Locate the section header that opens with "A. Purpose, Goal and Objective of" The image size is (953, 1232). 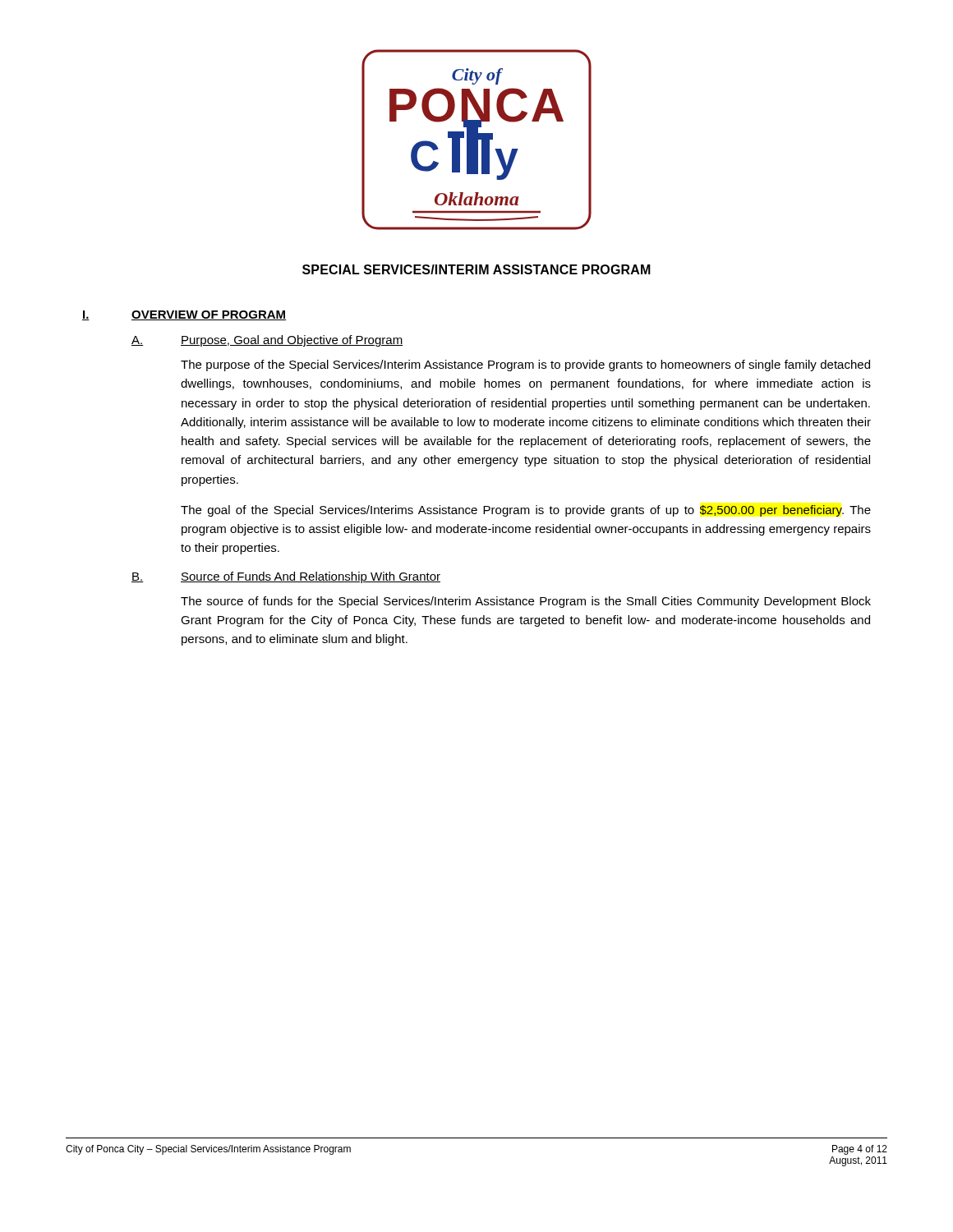coord(267,340)
